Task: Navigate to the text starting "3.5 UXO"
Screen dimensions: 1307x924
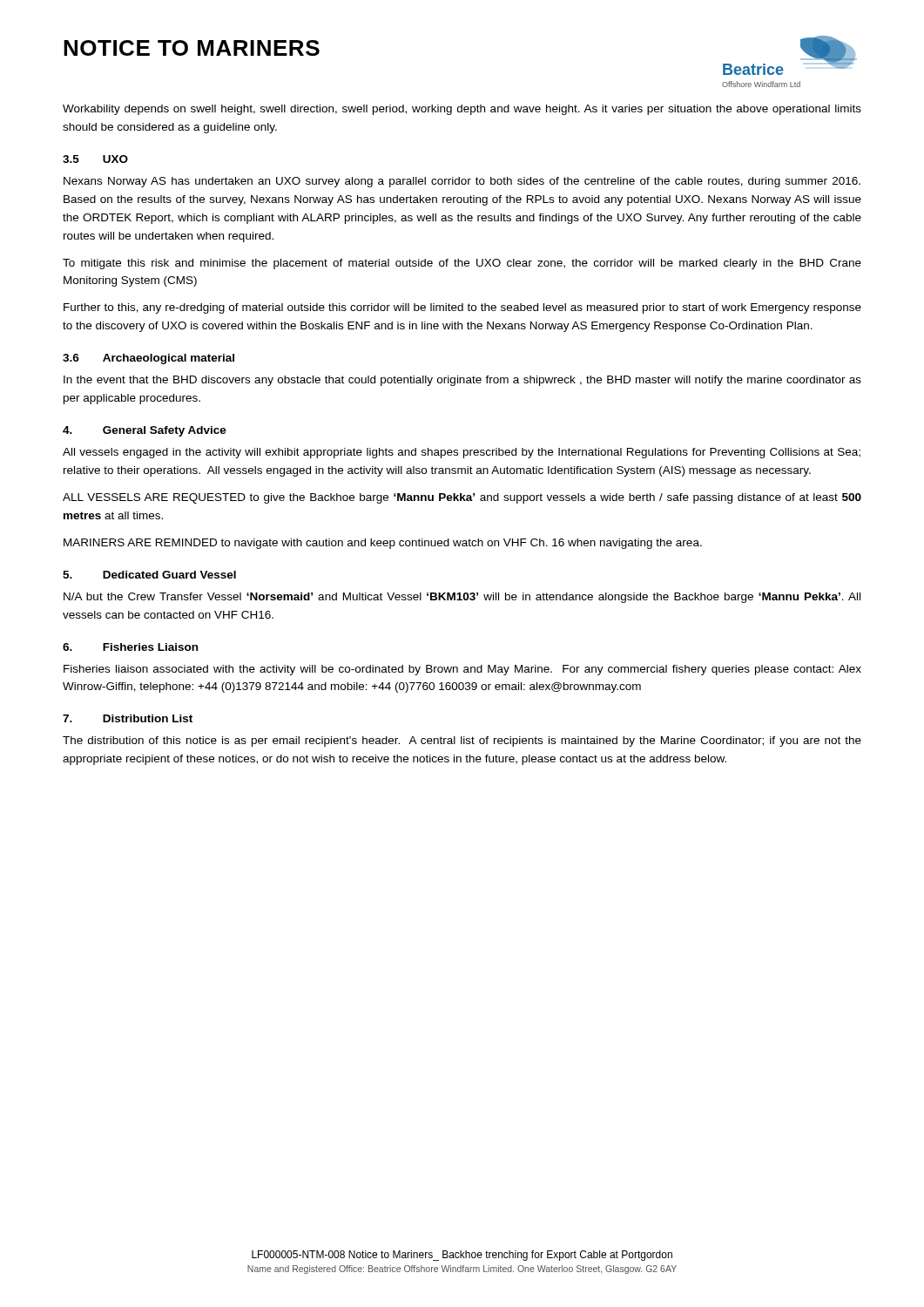Action: (95, 159)
